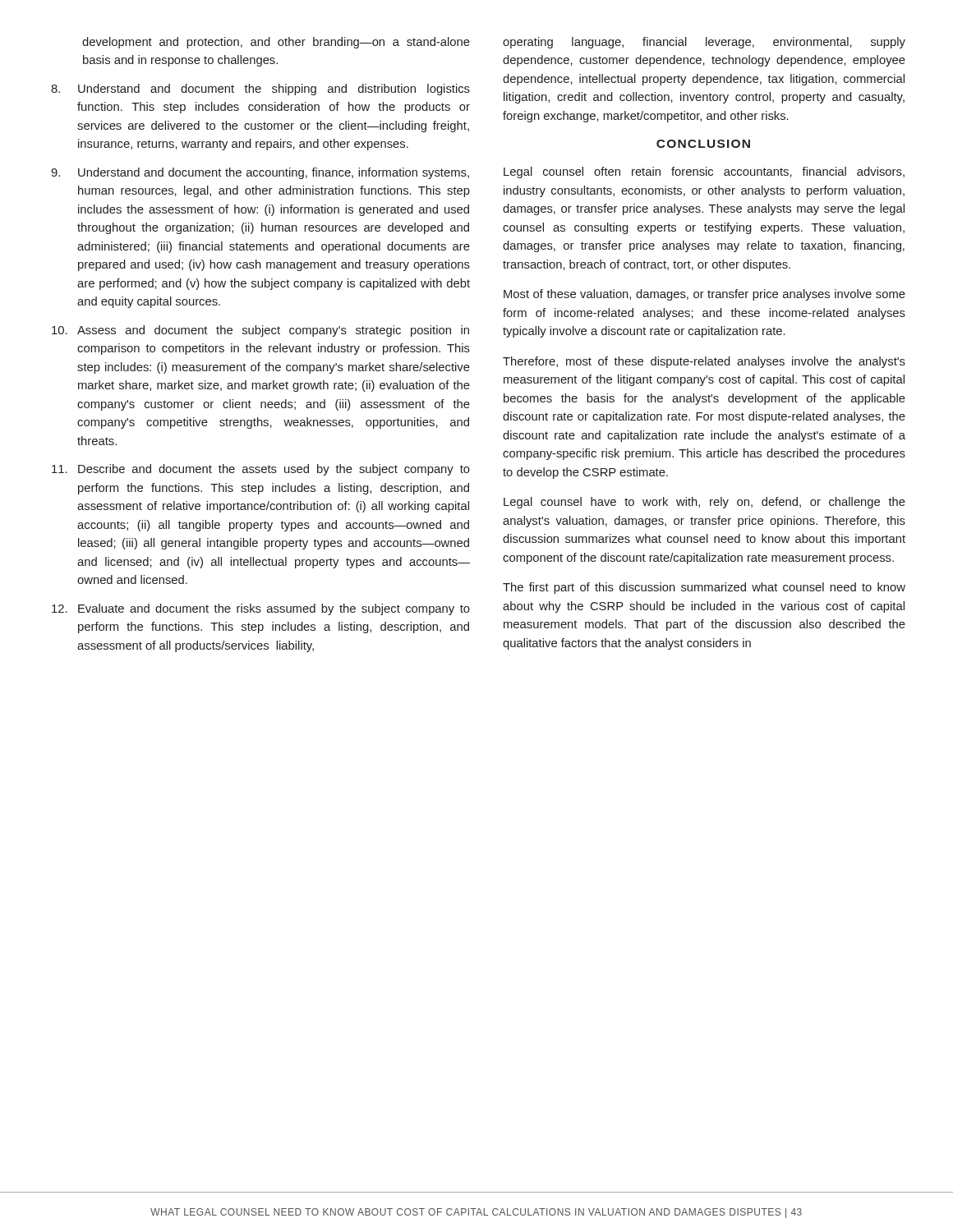Screen dimensions: 1232x953
Task: Locate the text block containing "Legal counsel have to work"
Action: (x=704, y=530)
